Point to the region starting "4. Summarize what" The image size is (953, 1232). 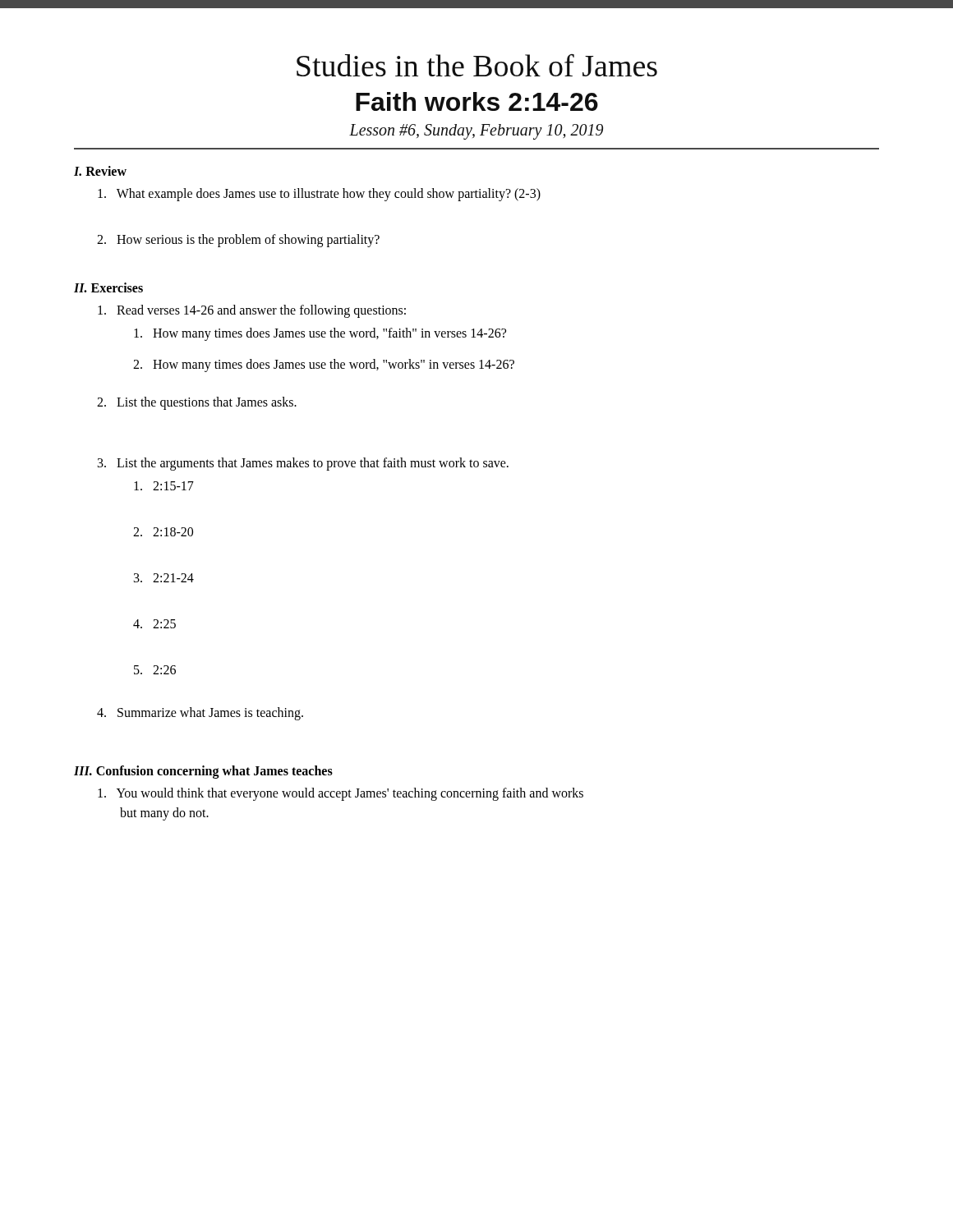pos(200,713)
